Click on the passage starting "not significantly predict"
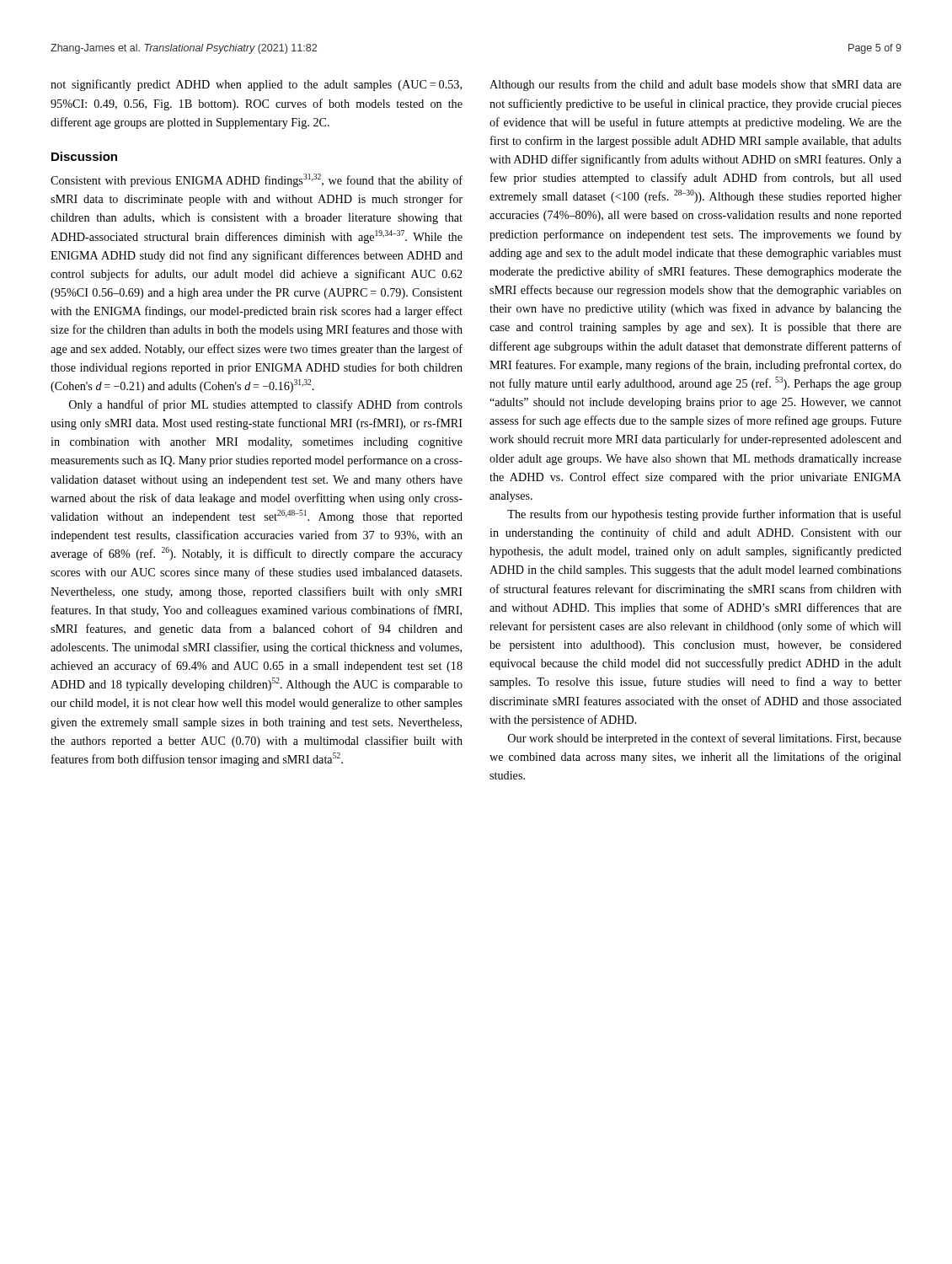 click(x=257, y=103)
